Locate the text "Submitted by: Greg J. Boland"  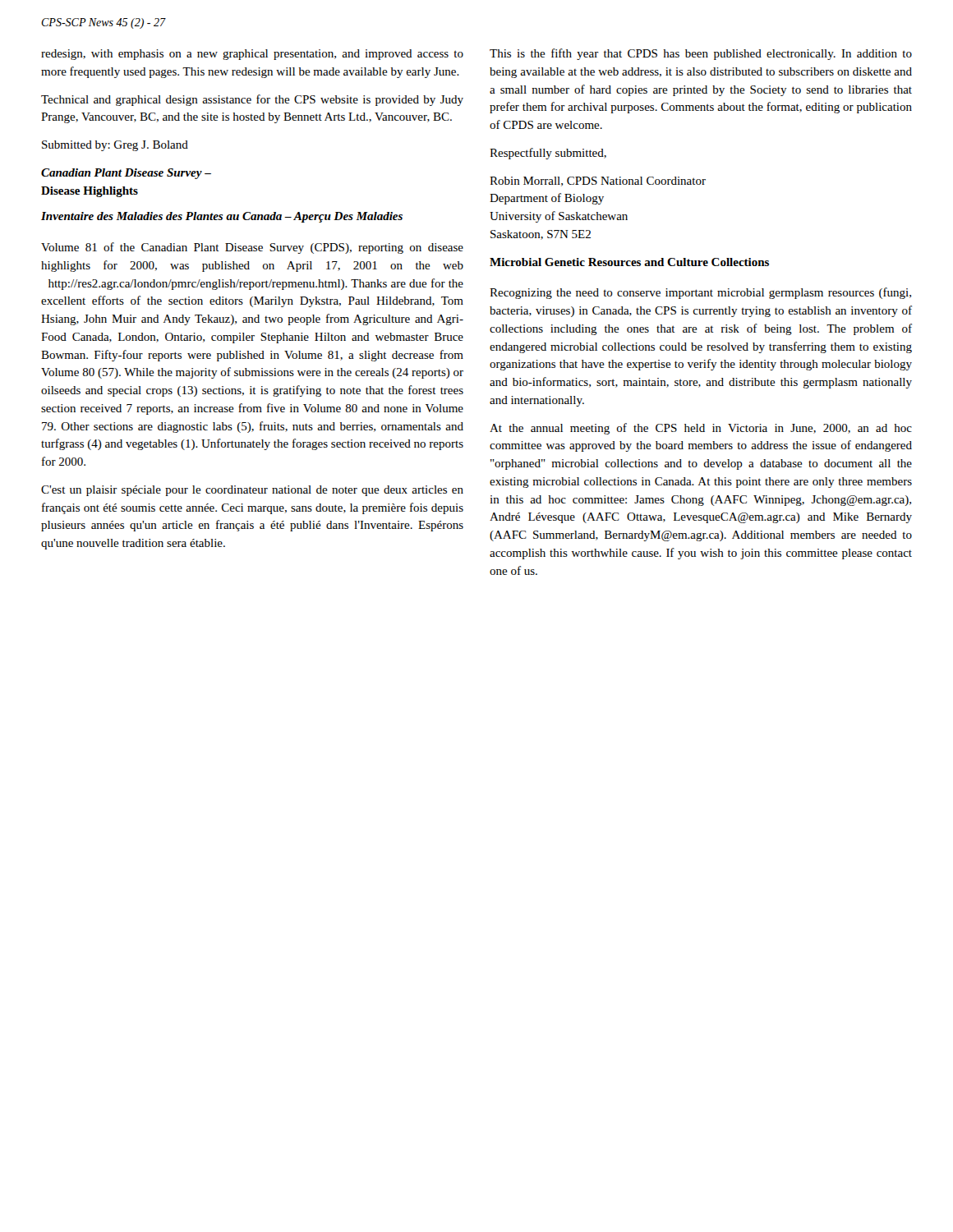point(115,145)
